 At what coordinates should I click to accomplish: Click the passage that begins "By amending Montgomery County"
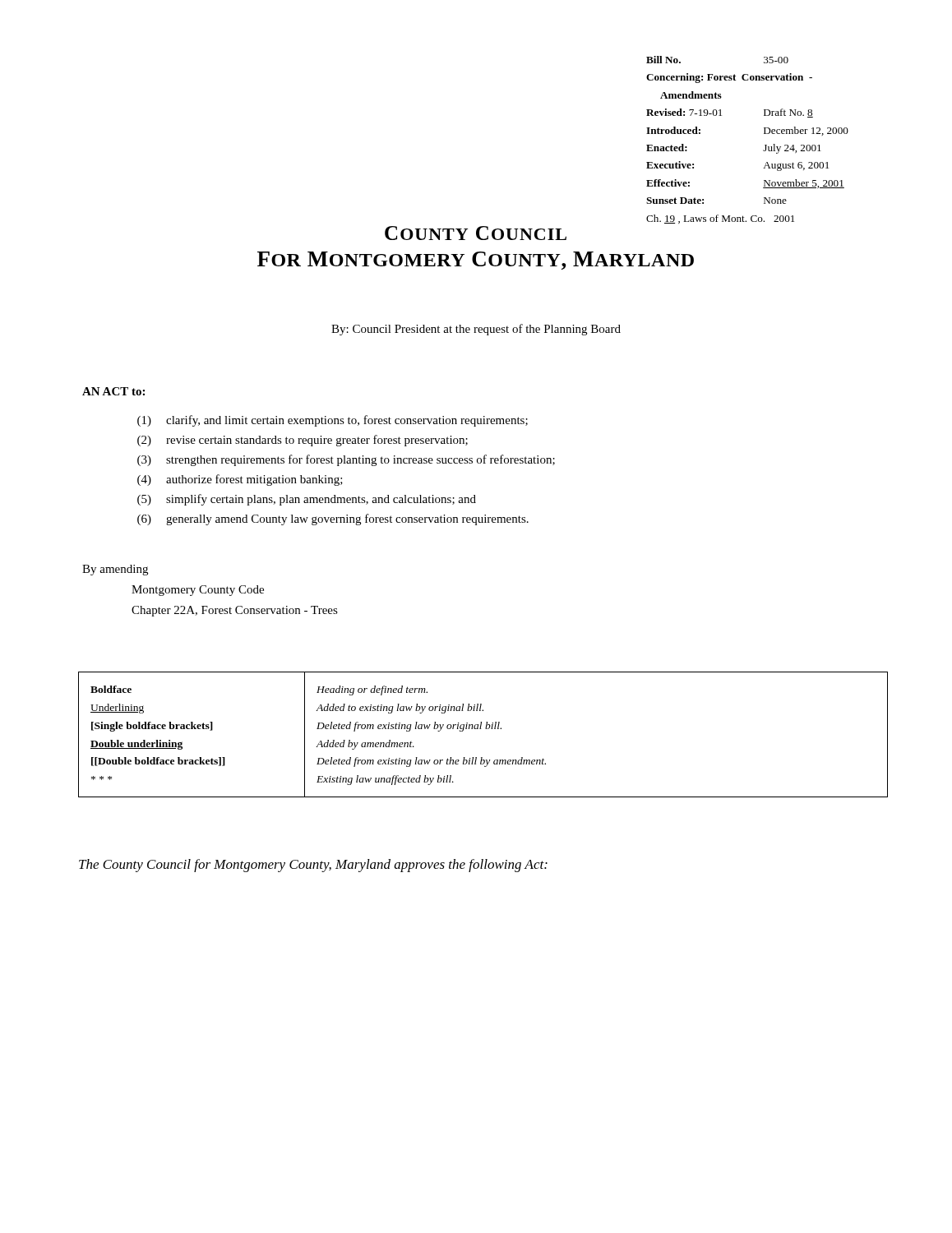point(210,591)
